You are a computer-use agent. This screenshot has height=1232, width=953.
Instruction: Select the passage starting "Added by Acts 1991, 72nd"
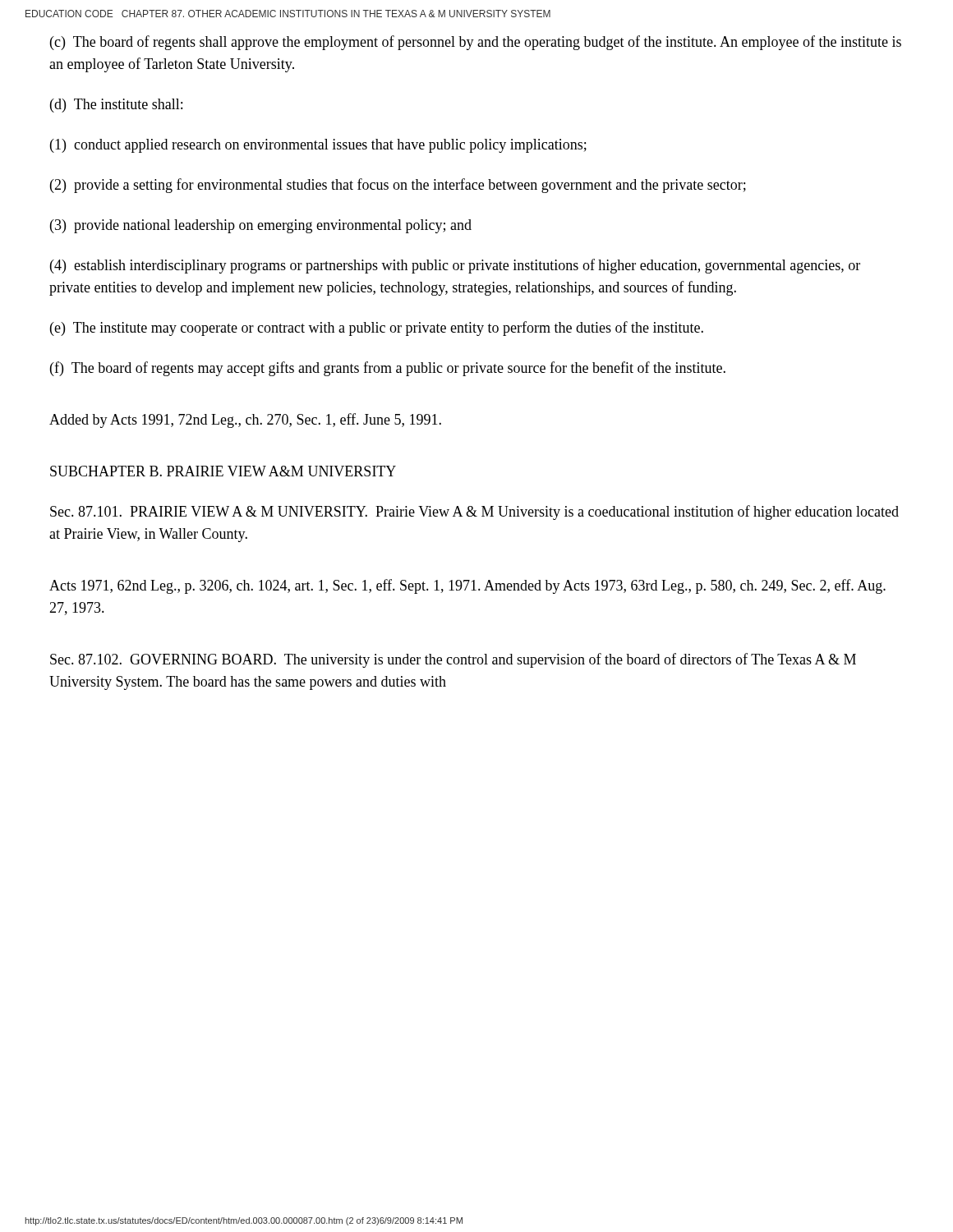(246, 420)
